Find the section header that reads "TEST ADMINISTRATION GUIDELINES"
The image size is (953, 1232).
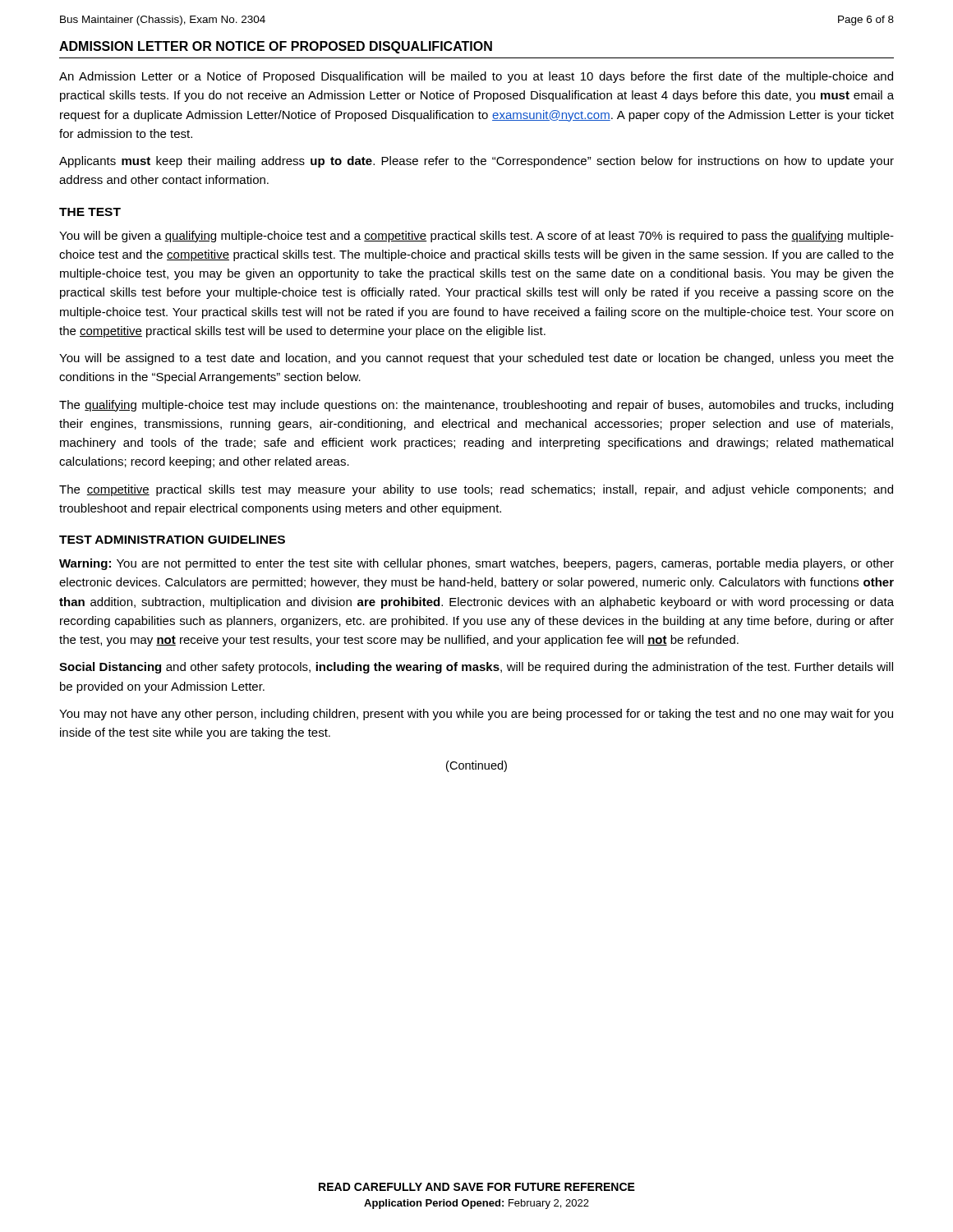172,540
